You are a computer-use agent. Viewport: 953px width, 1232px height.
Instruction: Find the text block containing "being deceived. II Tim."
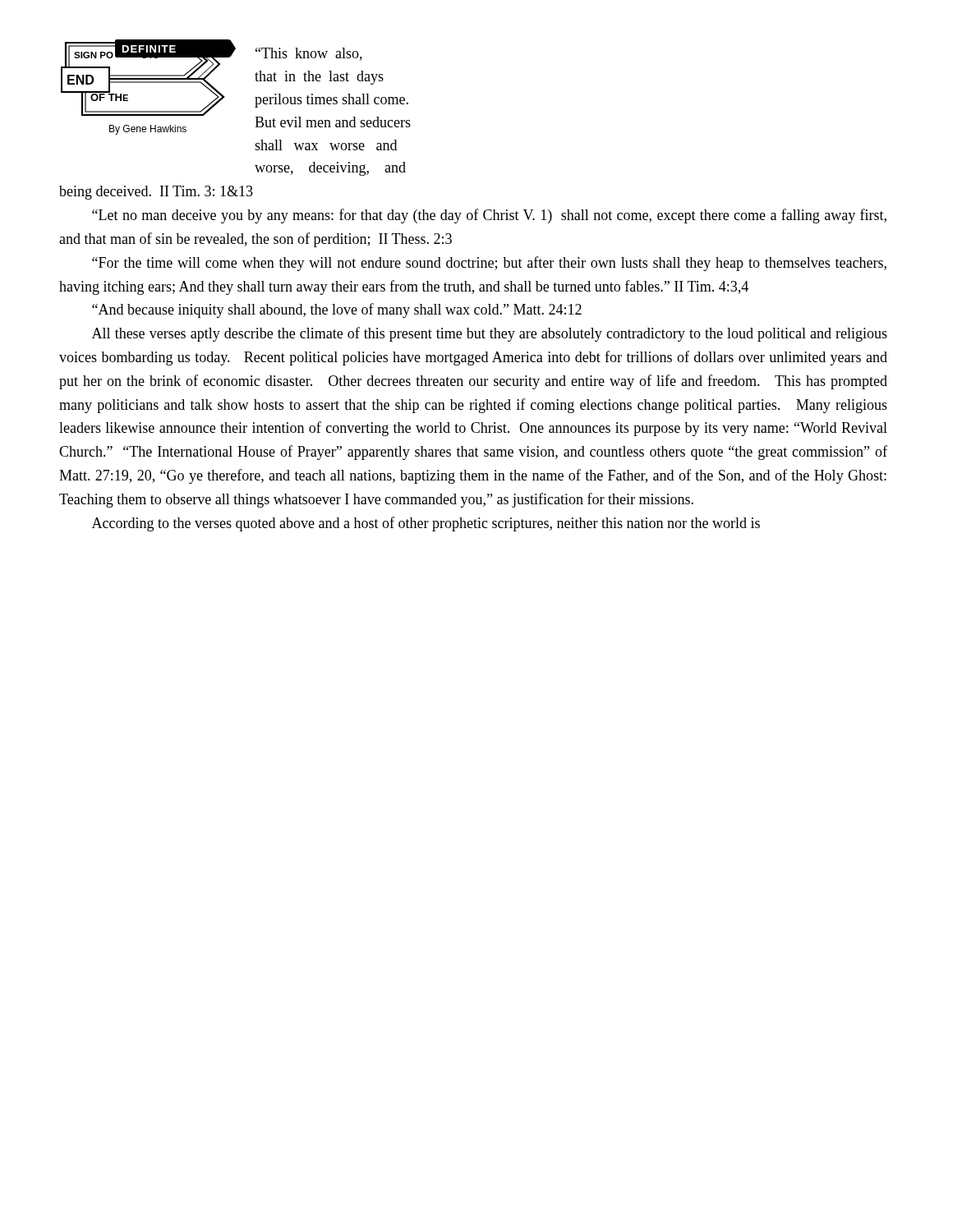(x=473, y=358)
